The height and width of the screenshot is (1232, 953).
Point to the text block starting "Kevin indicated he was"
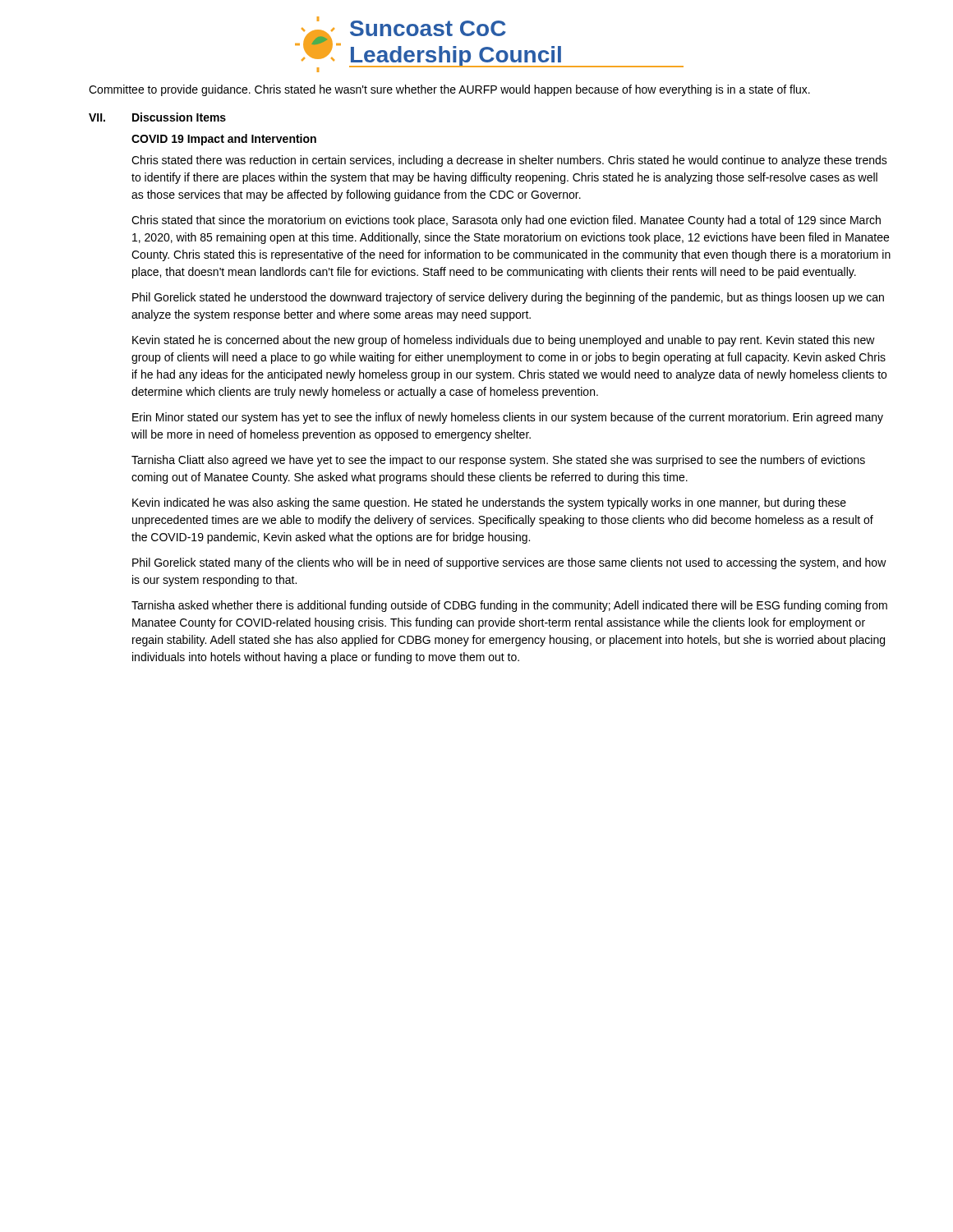(502, 520)
